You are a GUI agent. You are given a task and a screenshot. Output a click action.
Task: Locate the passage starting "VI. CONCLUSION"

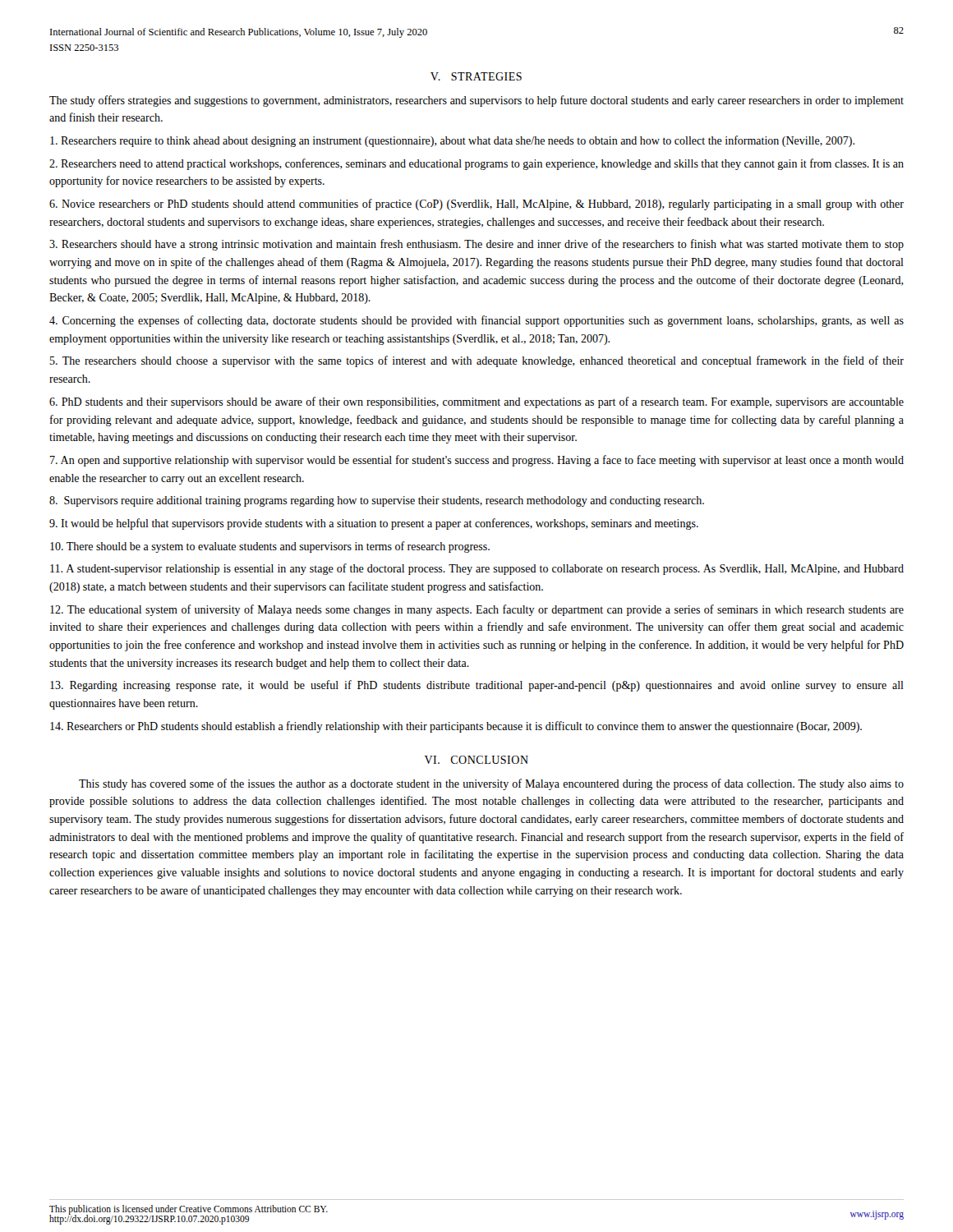[x=476, y=760]
